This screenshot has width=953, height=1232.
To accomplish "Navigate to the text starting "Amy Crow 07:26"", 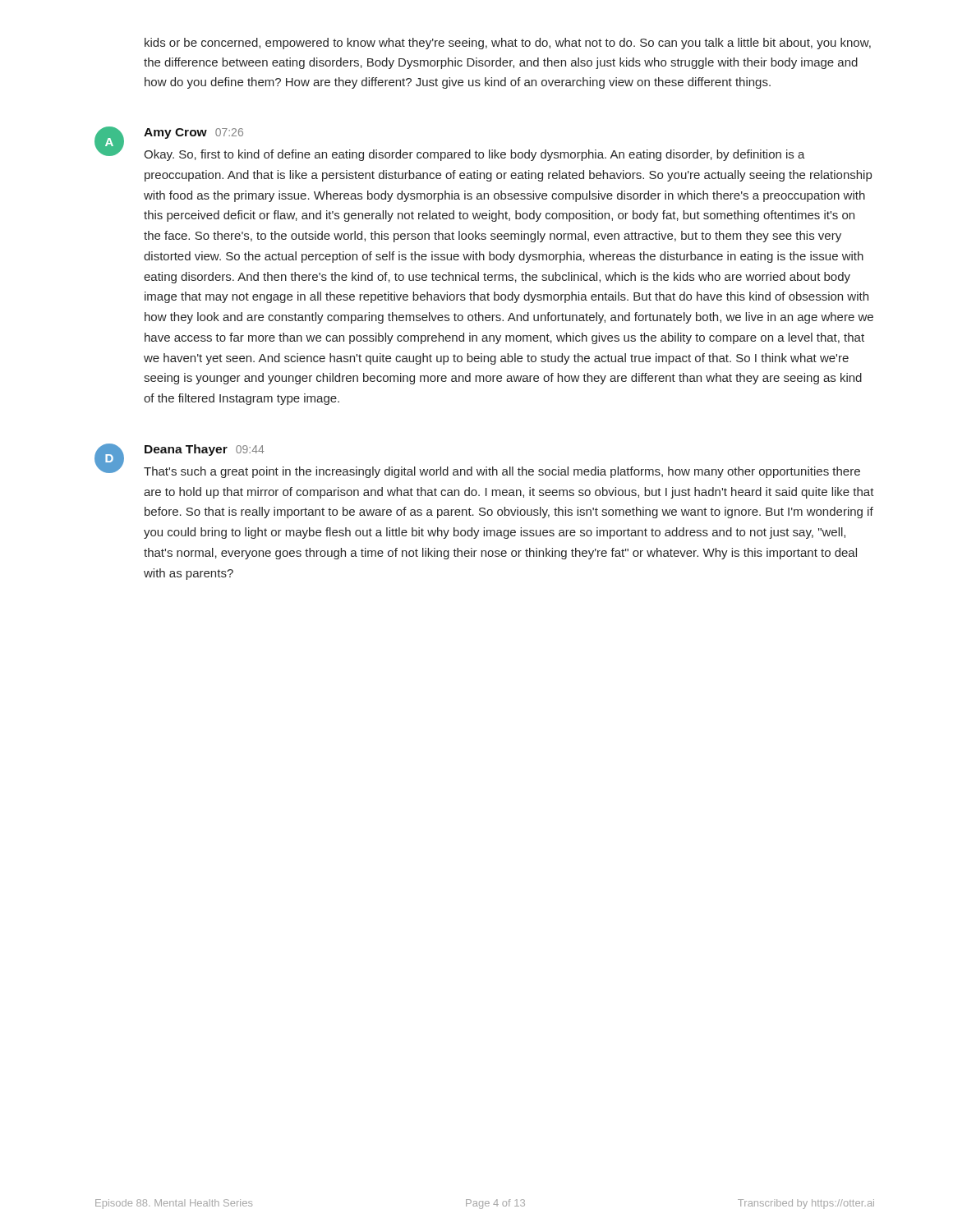I will pyautogui.click(x=194, y=132).
